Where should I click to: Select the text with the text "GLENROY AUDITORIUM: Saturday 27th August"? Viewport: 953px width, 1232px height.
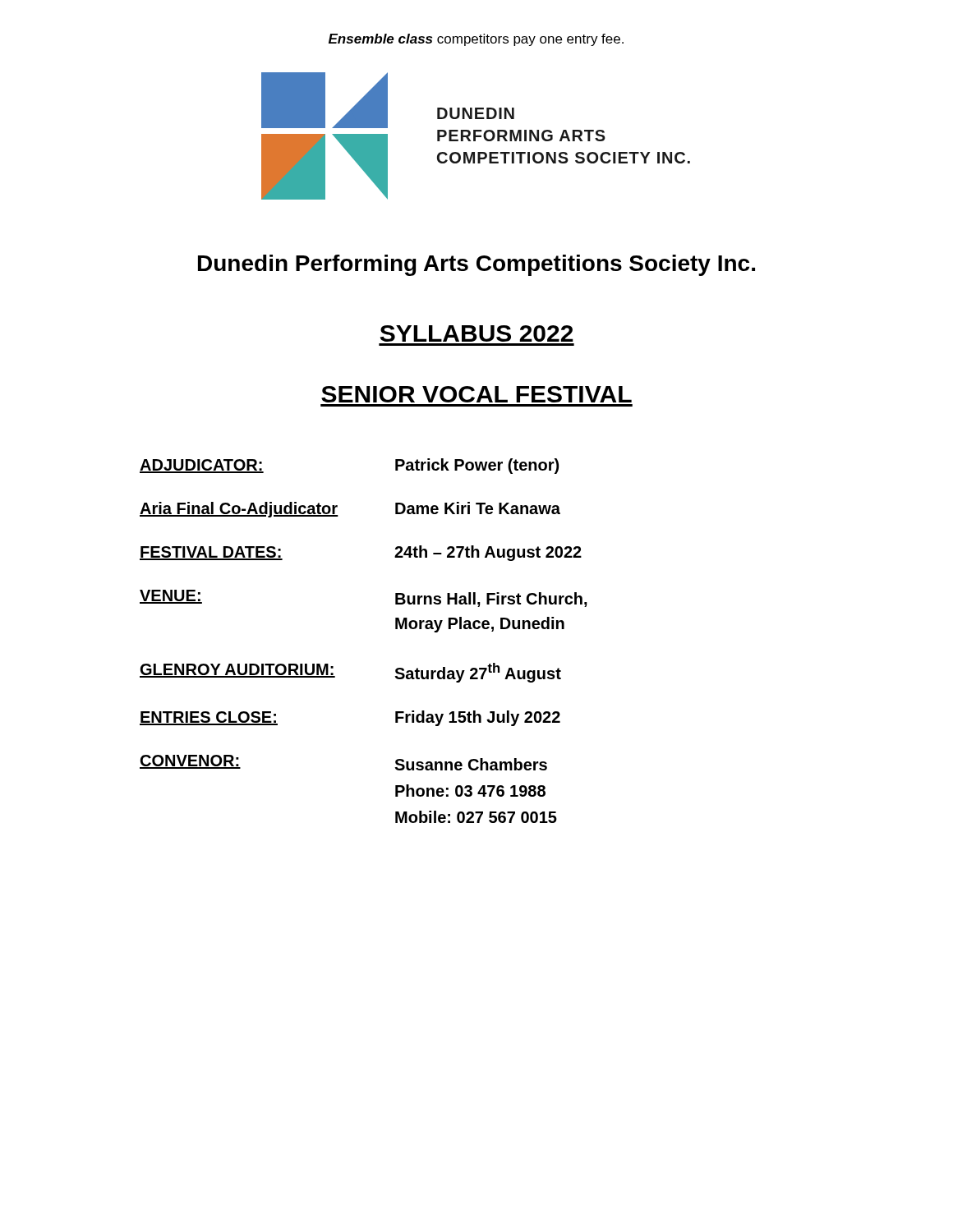pos(476,672)
